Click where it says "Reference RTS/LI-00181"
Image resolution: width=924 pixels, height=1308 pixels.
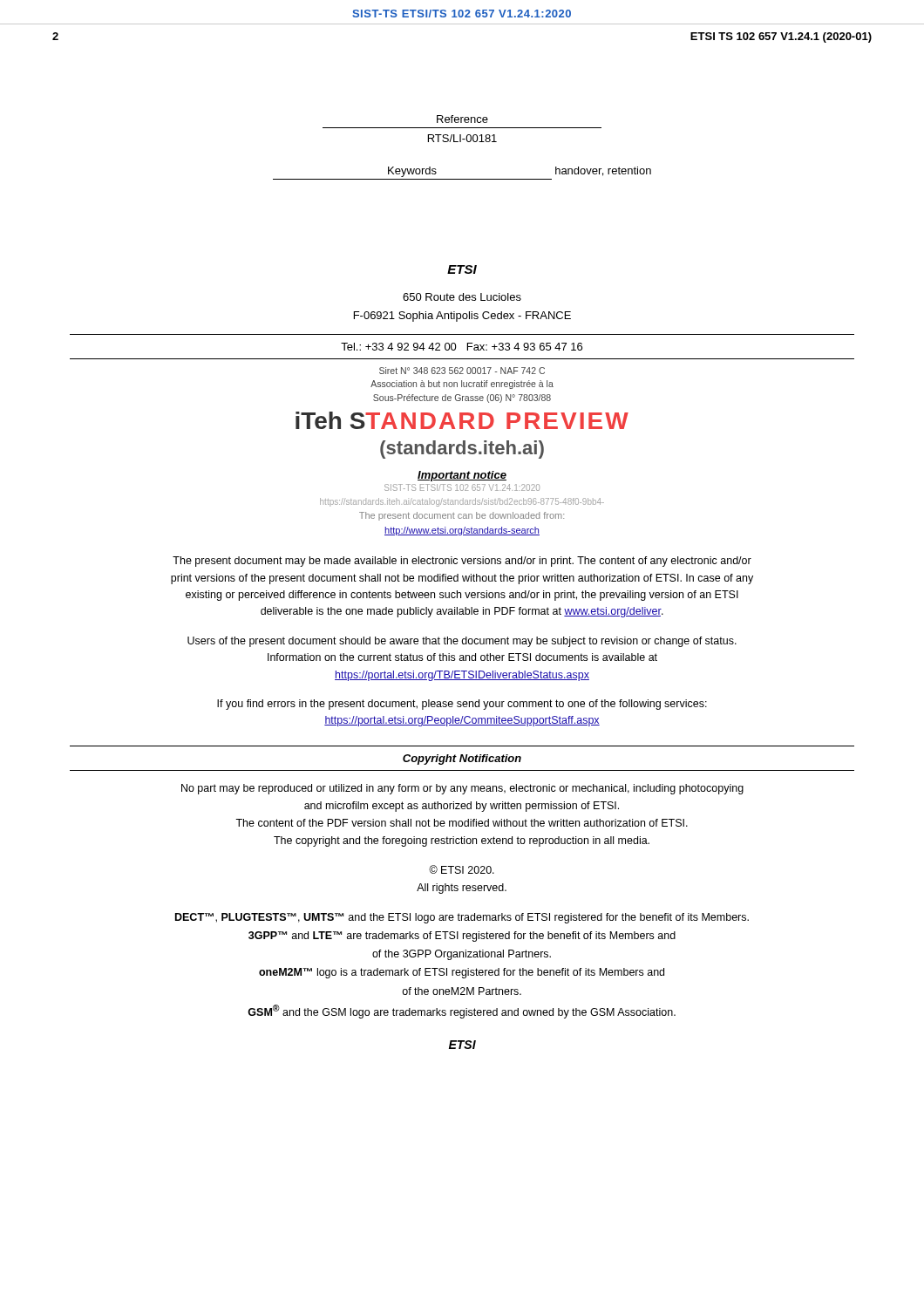462,129
